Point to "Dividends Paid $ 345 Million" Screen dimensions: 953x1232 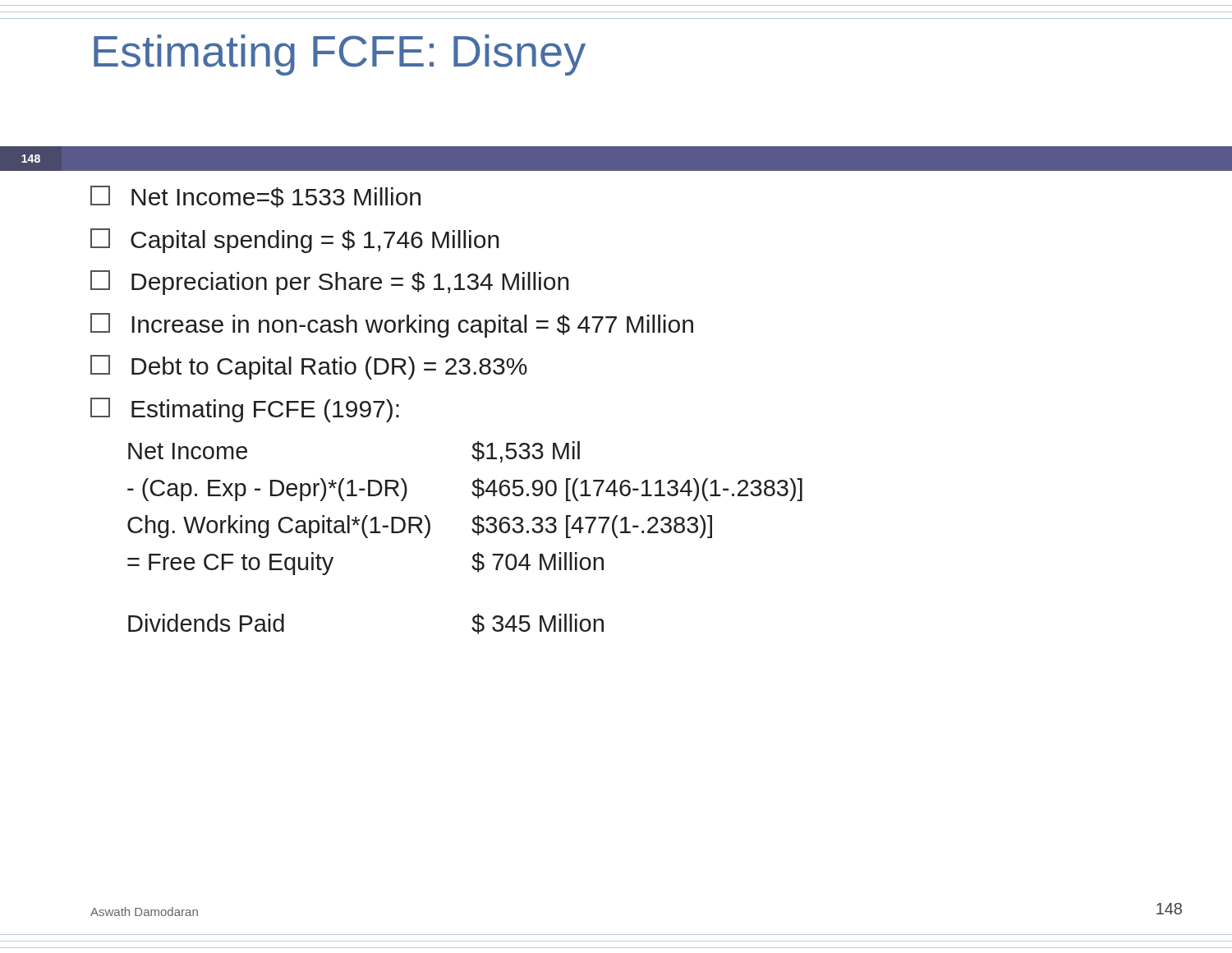pos(209,624)
